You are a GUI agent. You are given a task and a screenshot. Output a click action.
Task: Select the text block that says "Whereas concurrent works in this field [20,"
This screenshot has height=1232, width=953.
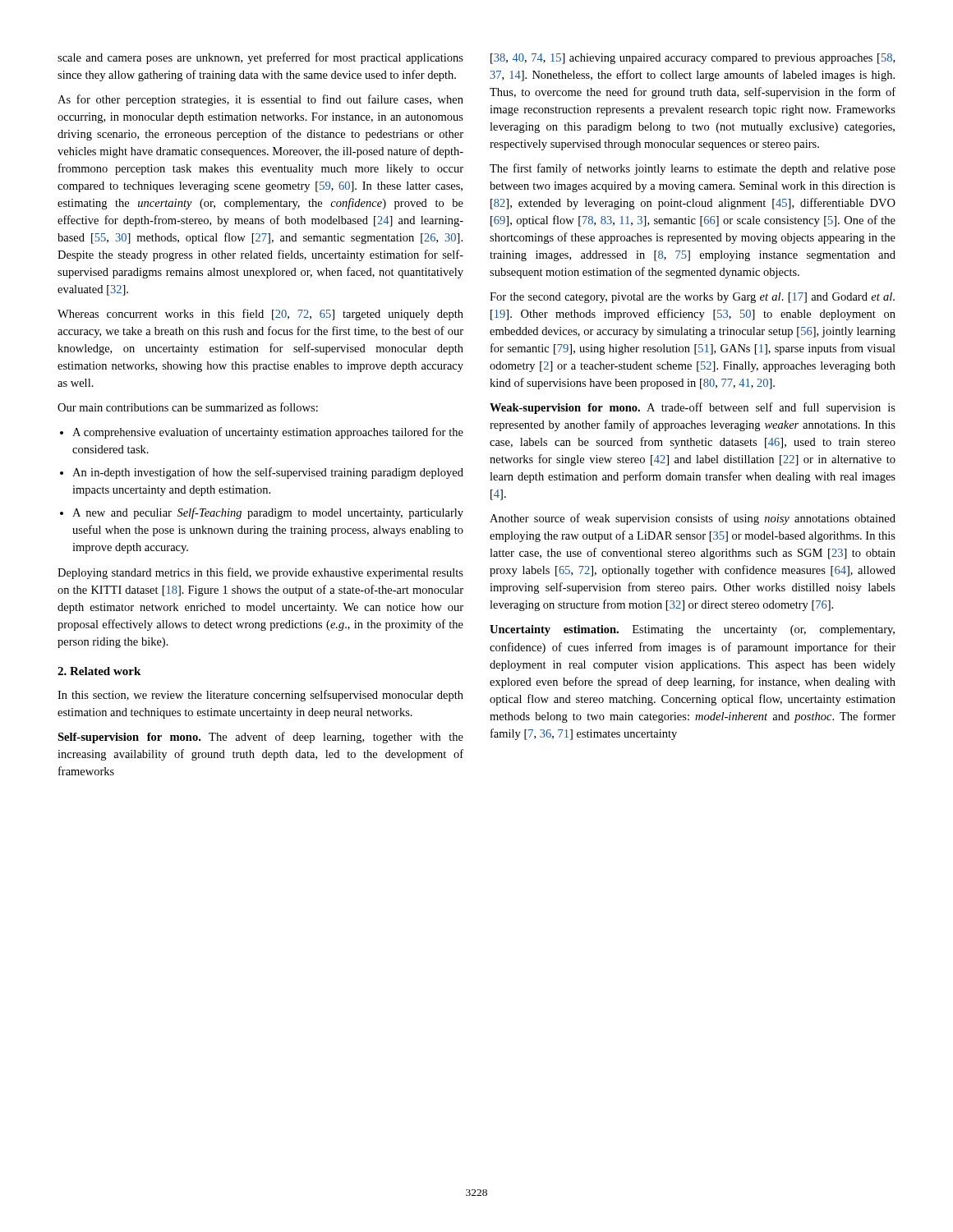(260, 349)
